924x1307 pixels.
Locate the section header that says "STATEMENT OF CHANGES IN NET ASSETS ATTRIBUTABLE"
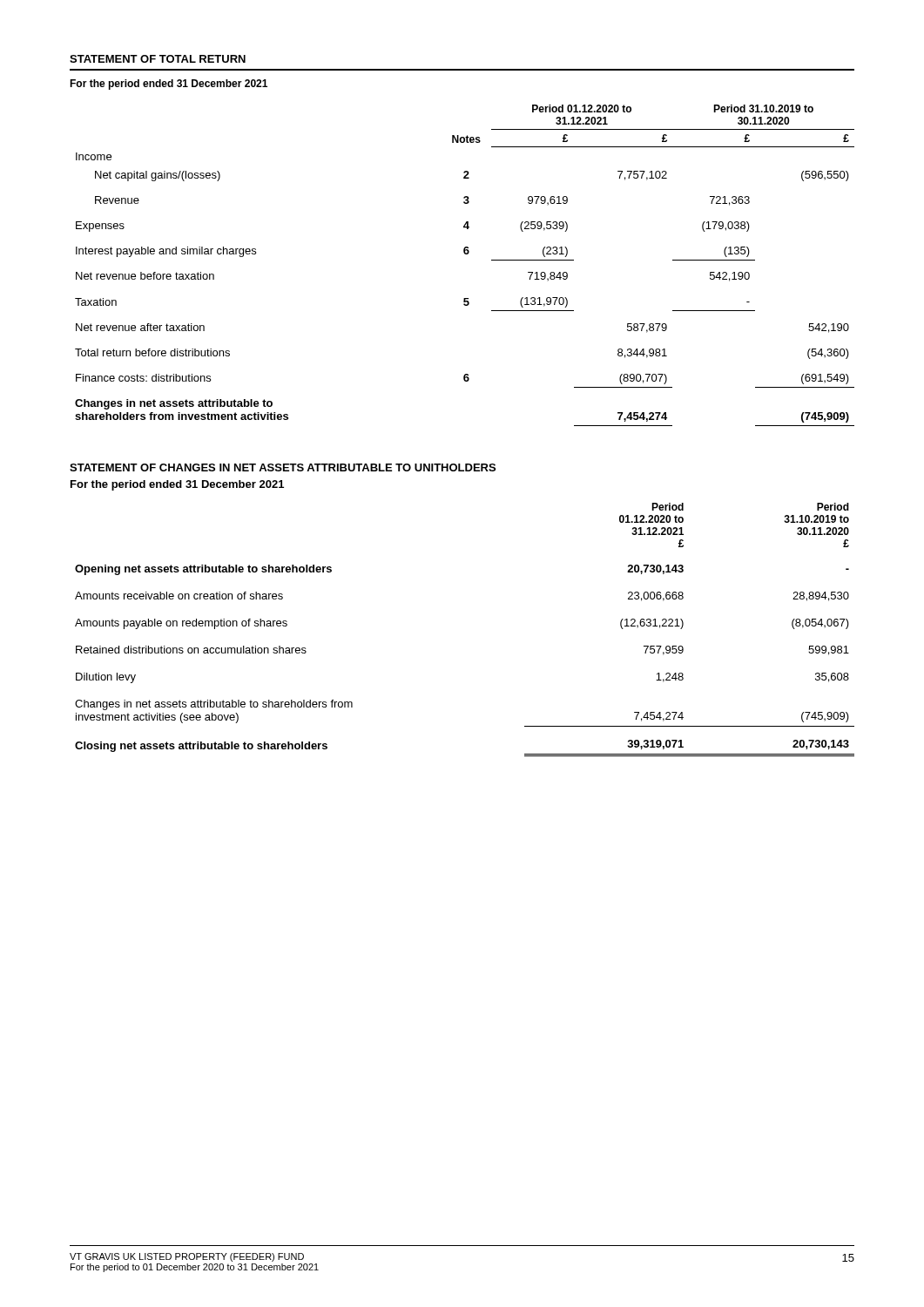coord(283,467)
